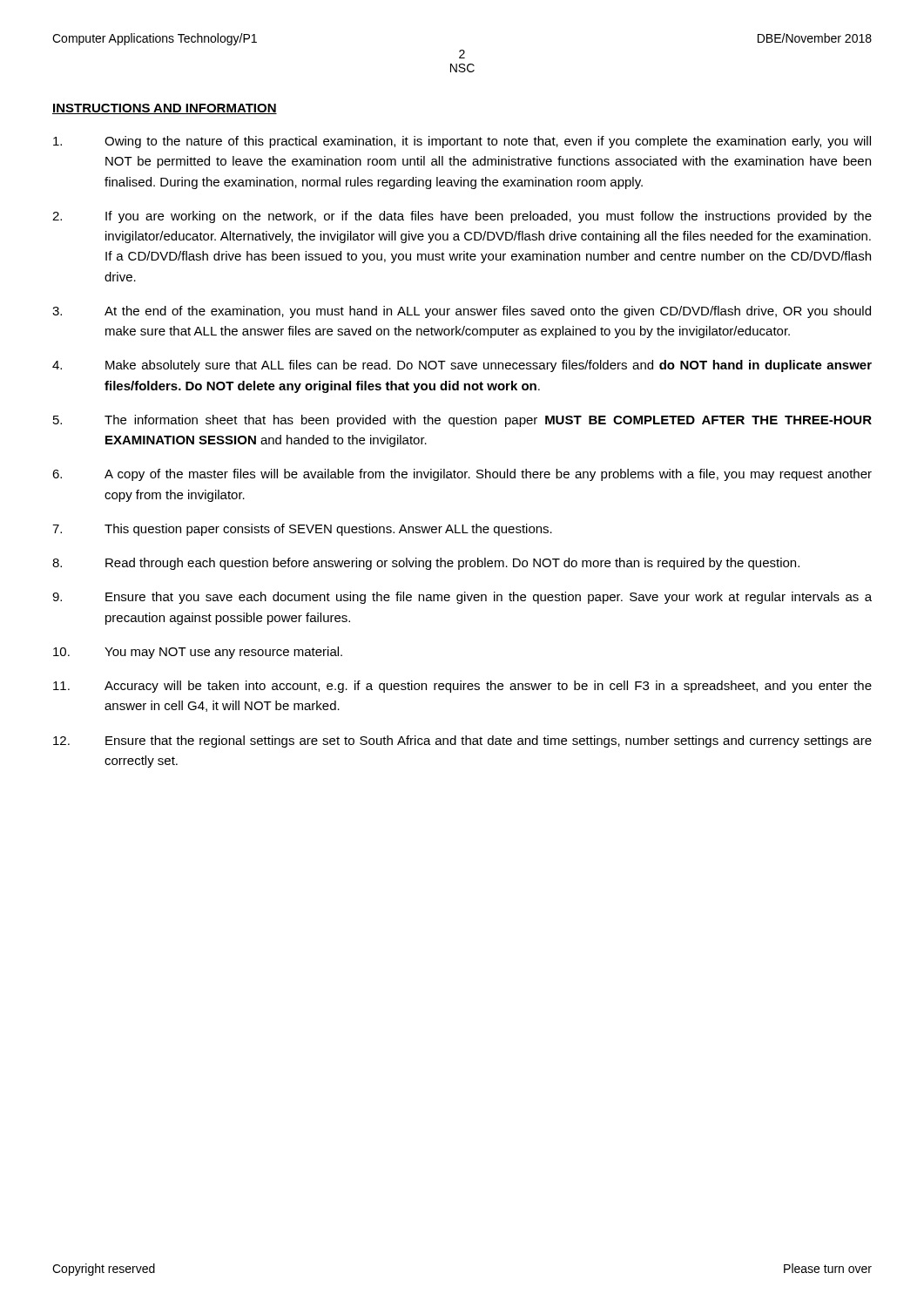
Task: Select the region starting "6. A copy of the master"
Action: point(462,484)
